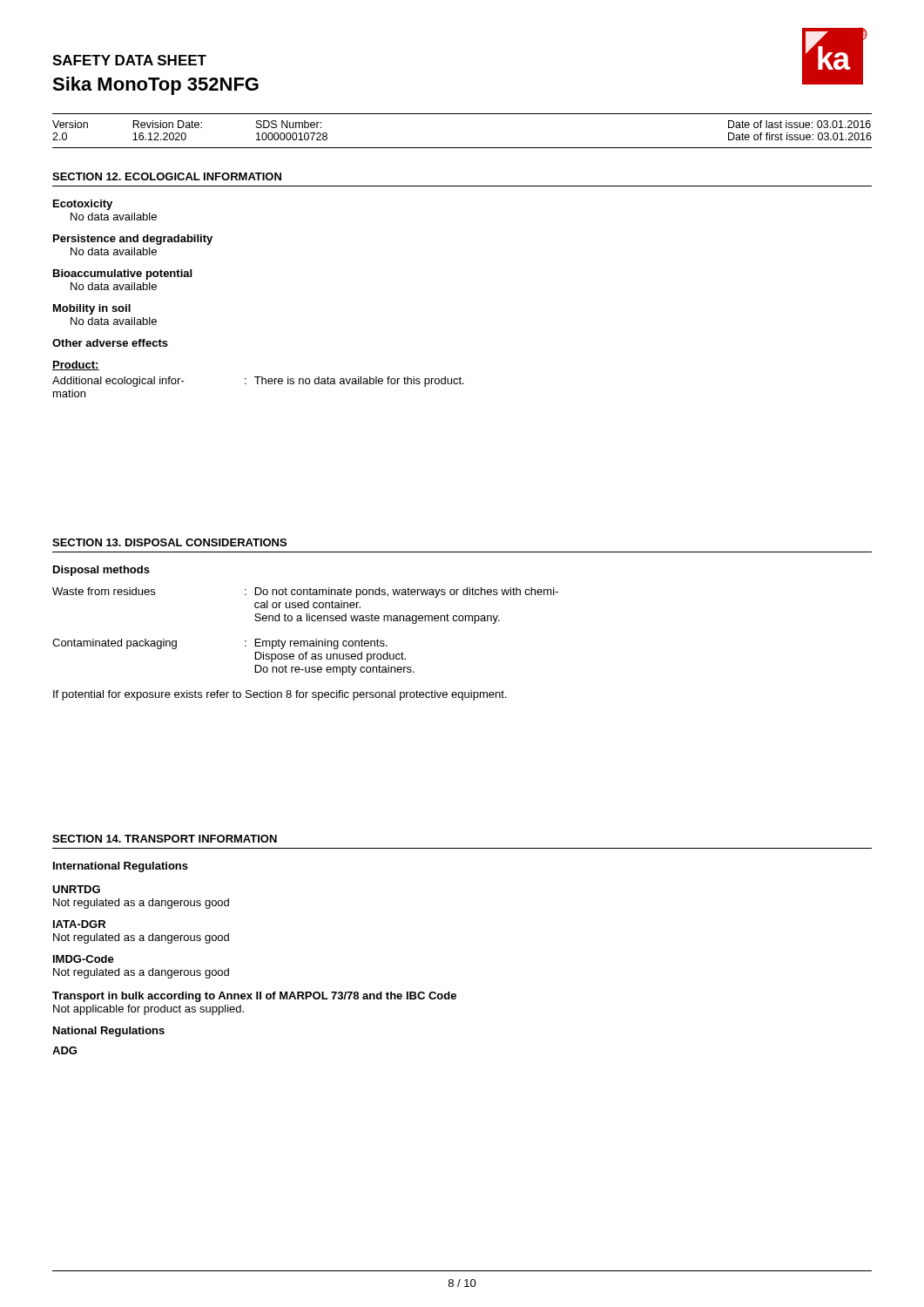Point to the region starting "Disposal methods"
This screenshot has width=924, height=1307.
coord(101,571)
